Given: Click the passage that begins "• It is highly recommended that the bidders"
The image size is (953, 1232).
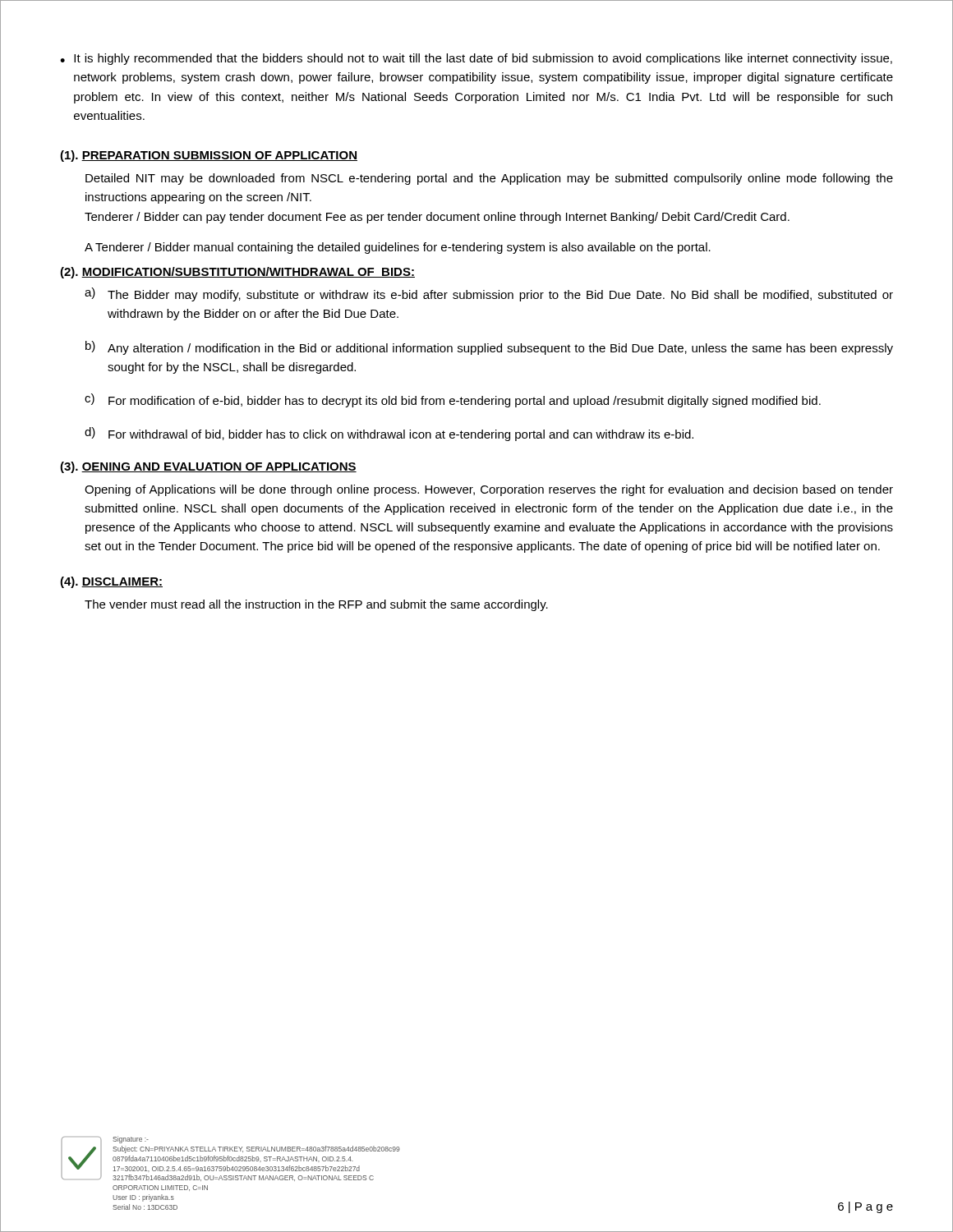Looking at the screenshot, I should tap(476, 87).
